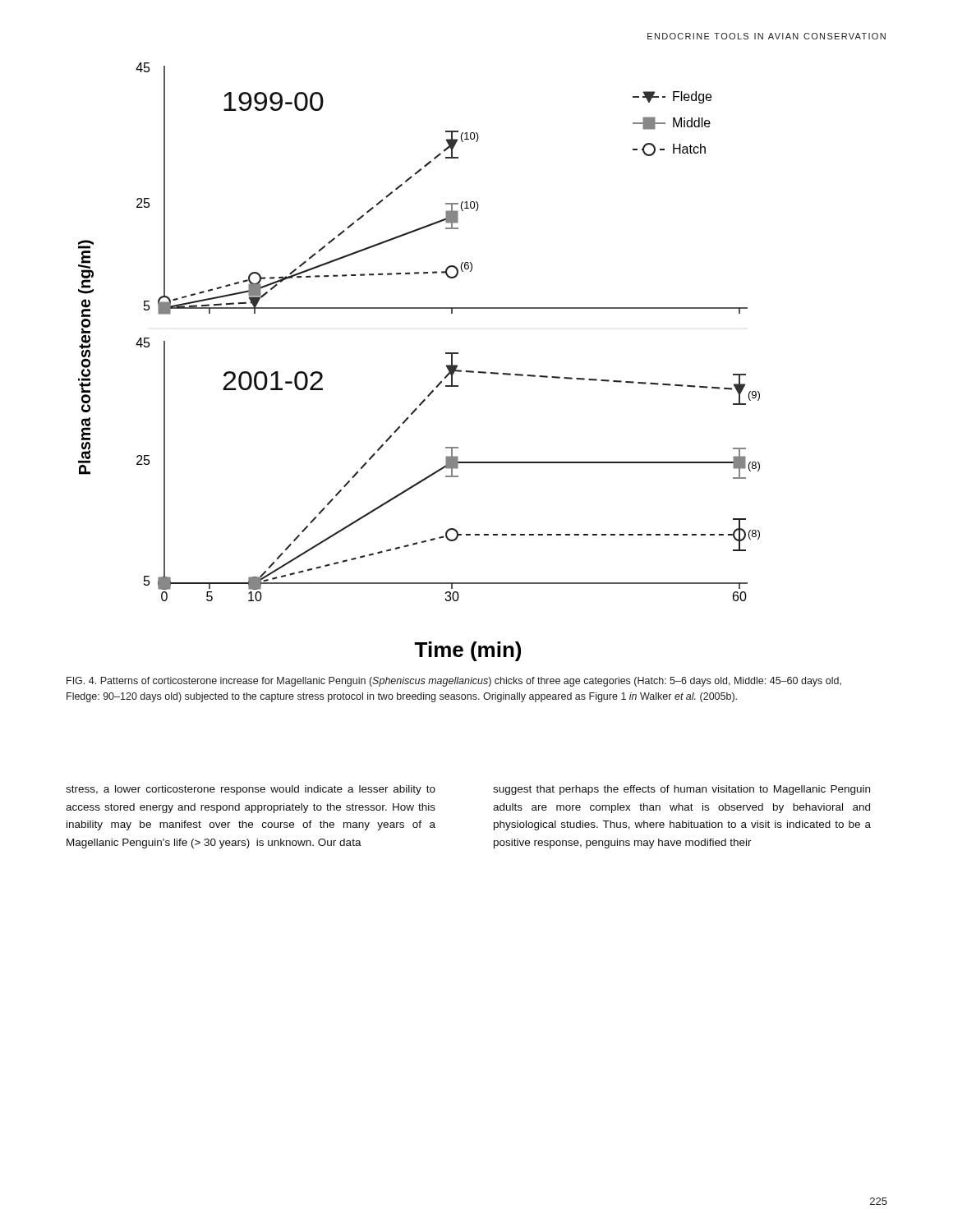Point to the passage starting "stress, a lower corticosterone response"

point(251,815)
